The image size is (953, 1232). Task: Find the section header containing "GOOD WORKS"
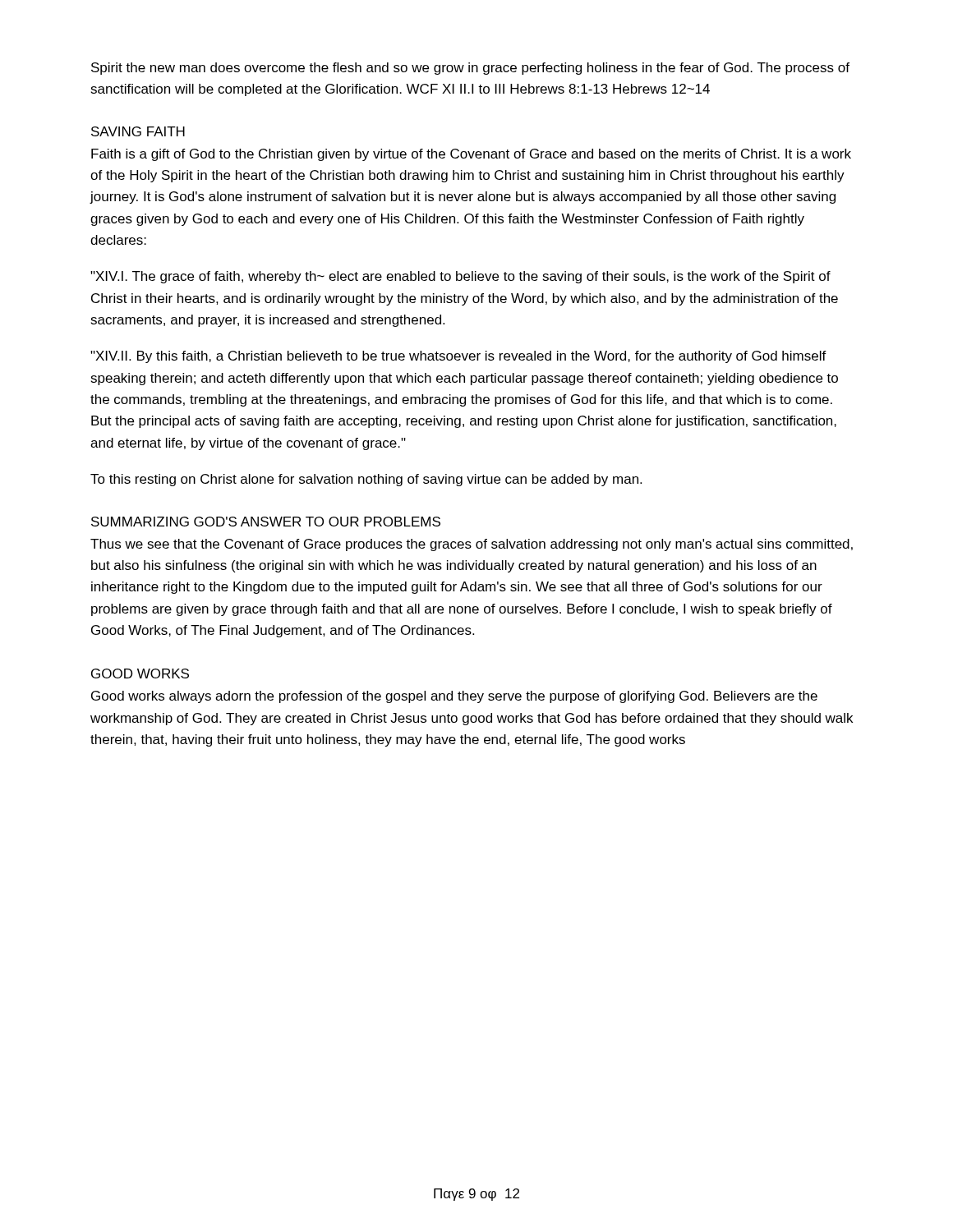pyautogui.click(x=140, y=674)
